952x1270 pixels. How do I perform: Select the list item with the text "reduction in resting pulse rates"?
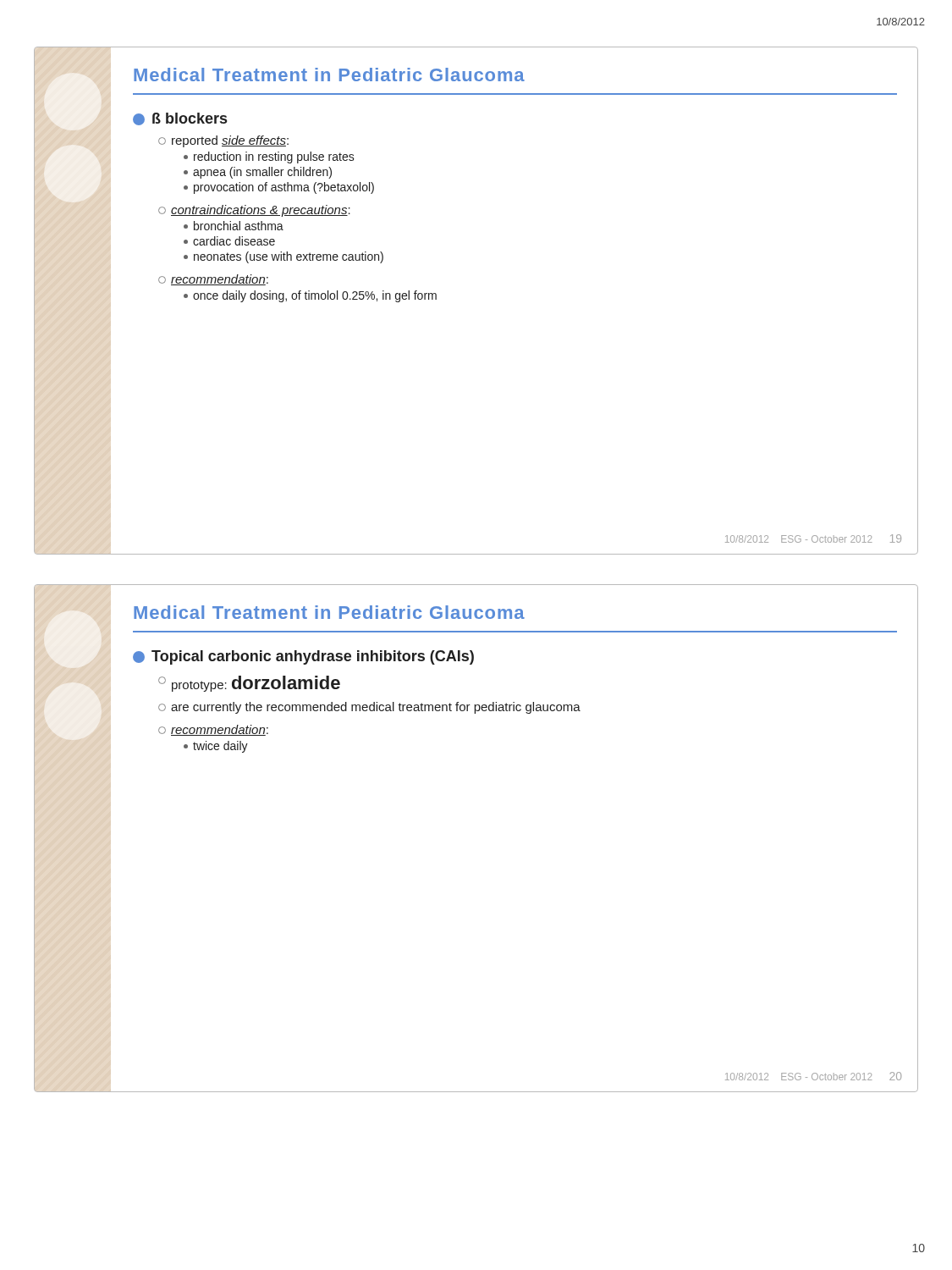click(x=269, y=157)
